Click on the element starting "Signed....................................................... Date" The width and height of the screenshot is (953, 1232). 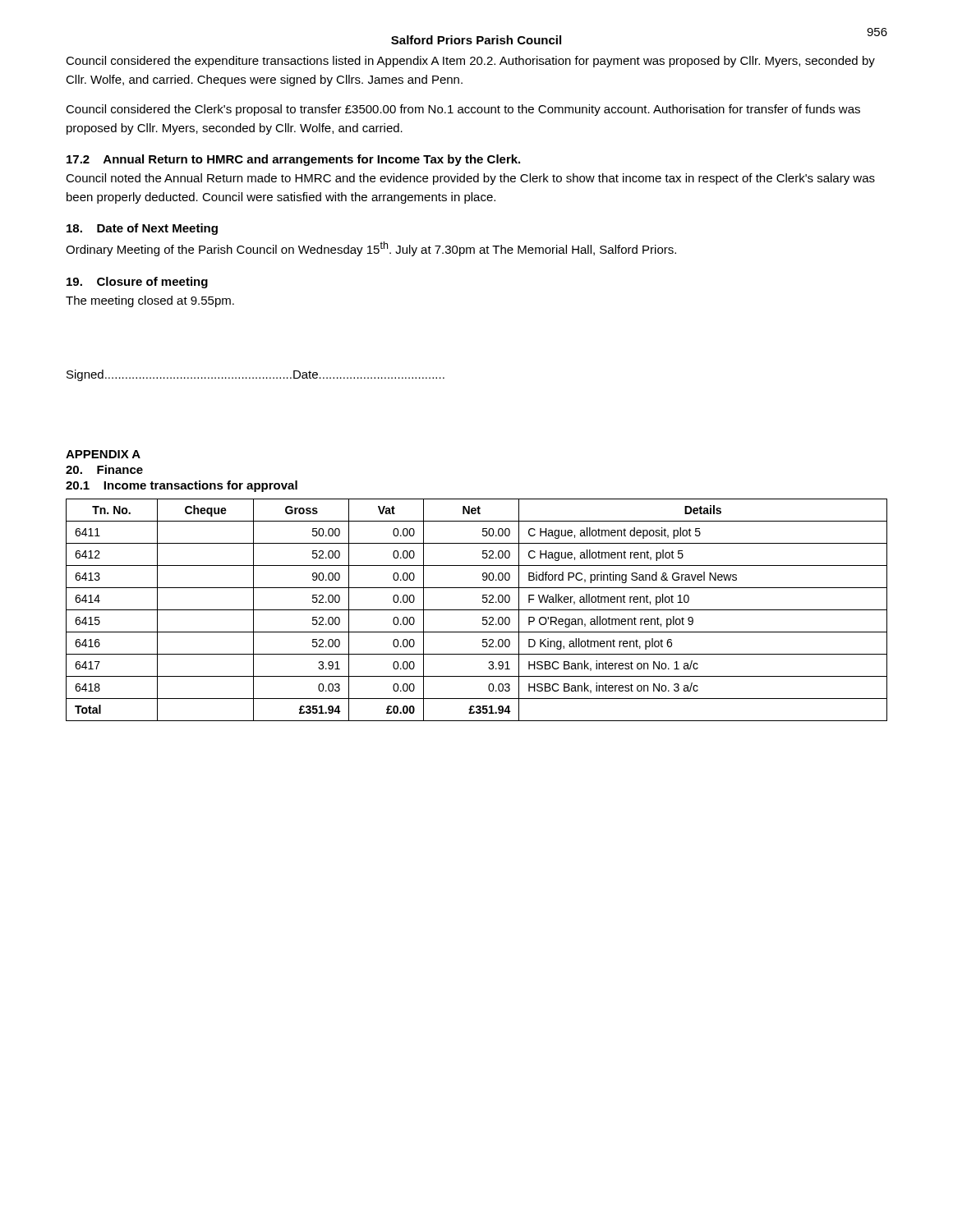(x=256, y=375)
